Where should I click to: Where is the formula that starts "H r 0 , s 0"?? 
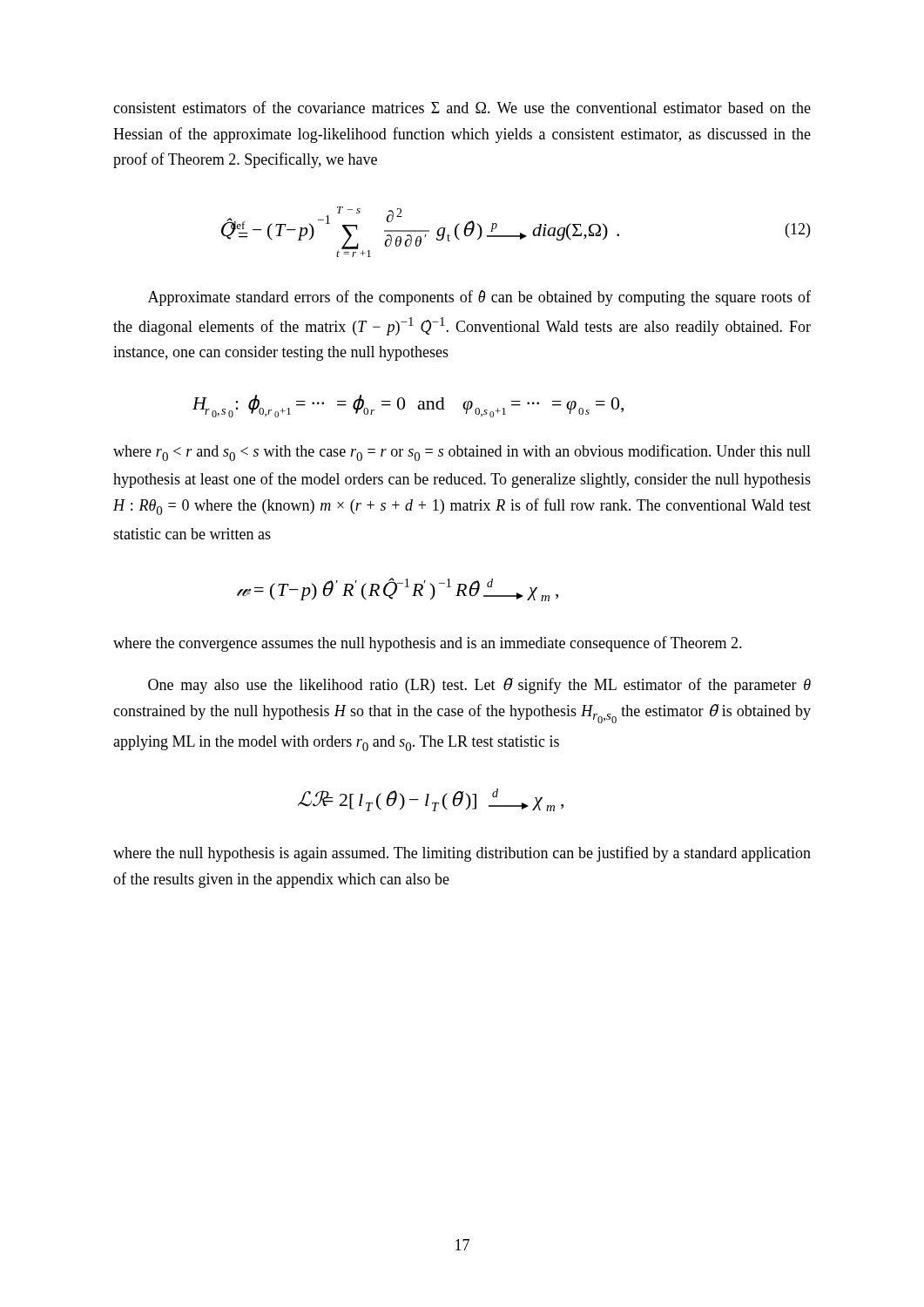point(462,403)
